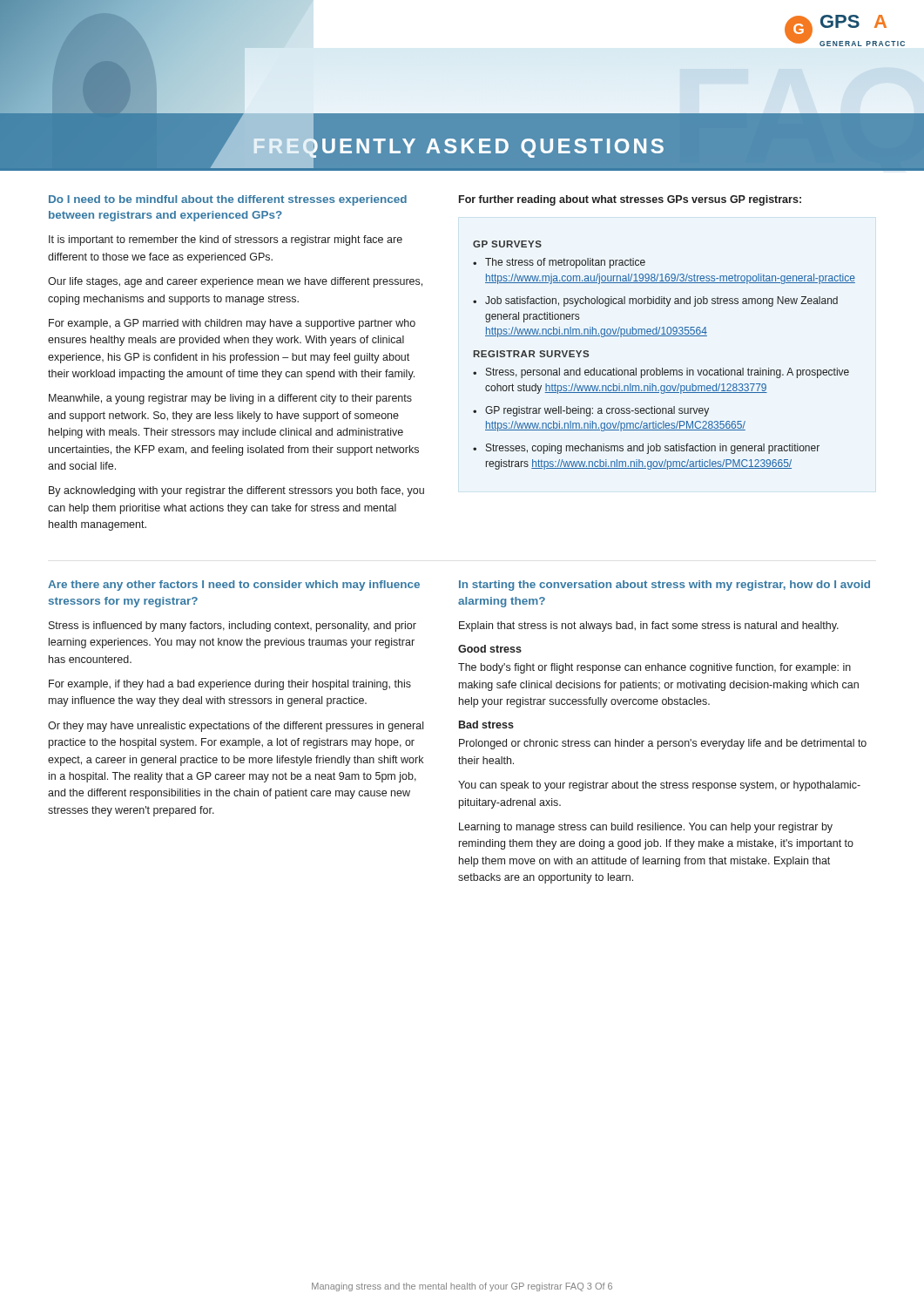Find the section header that says "In starting the"

pos(667,593)
